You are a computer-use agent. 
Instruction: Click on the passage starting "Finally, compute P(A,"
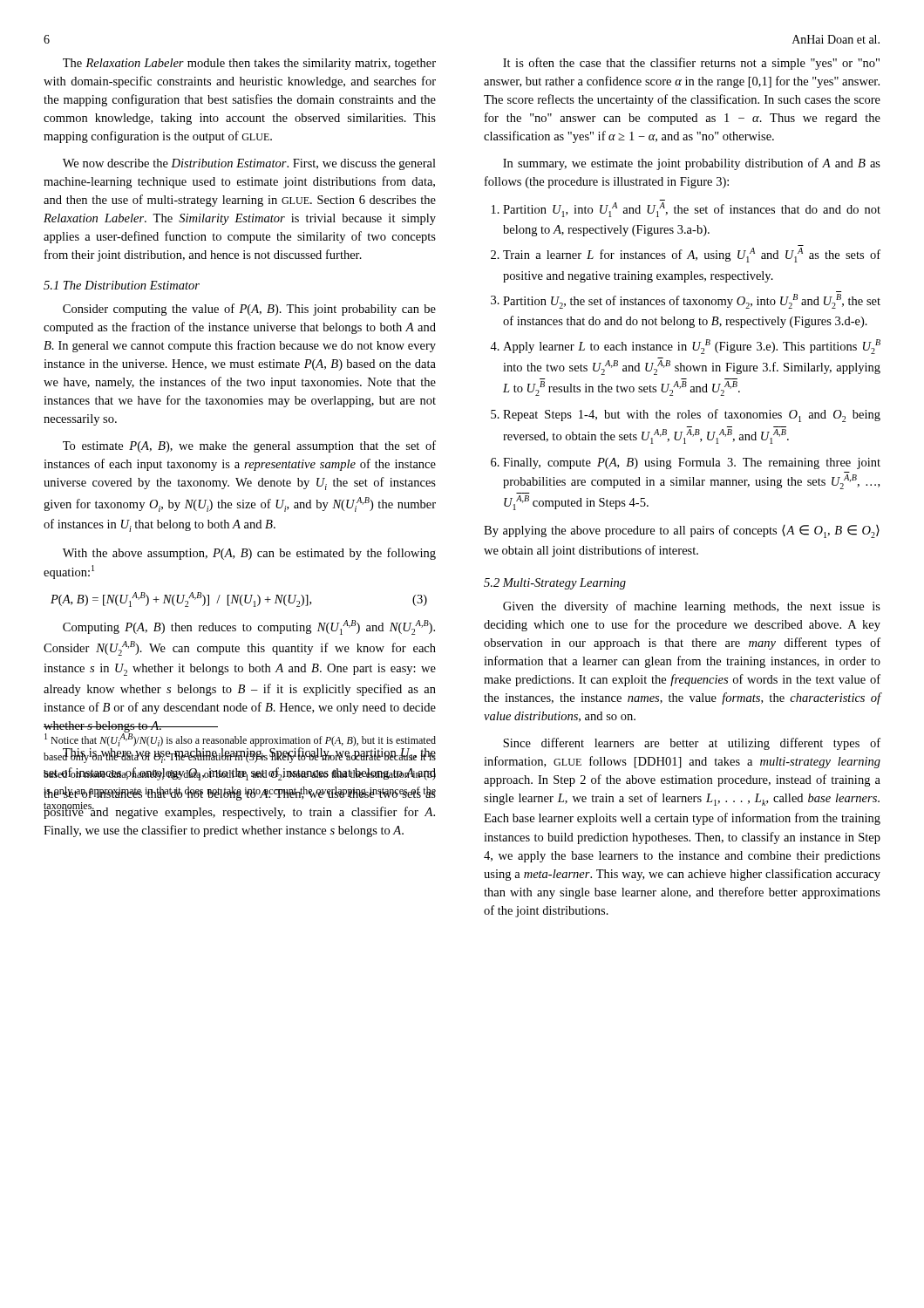tap(692, 484)
